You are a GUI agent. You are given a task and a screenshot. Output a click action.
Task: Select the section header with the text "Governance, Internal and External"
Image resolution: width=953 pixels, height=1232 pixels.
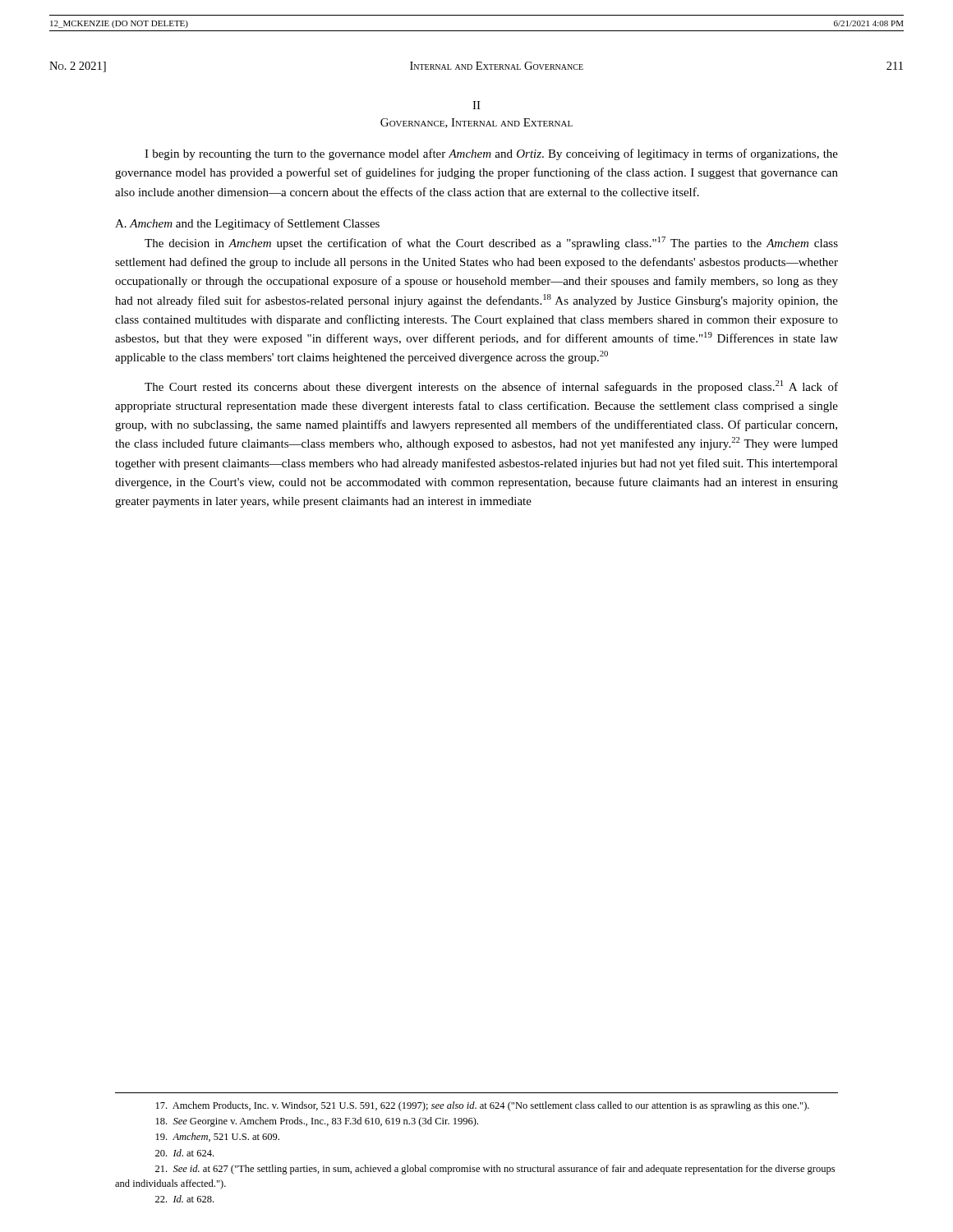[476, 122]
